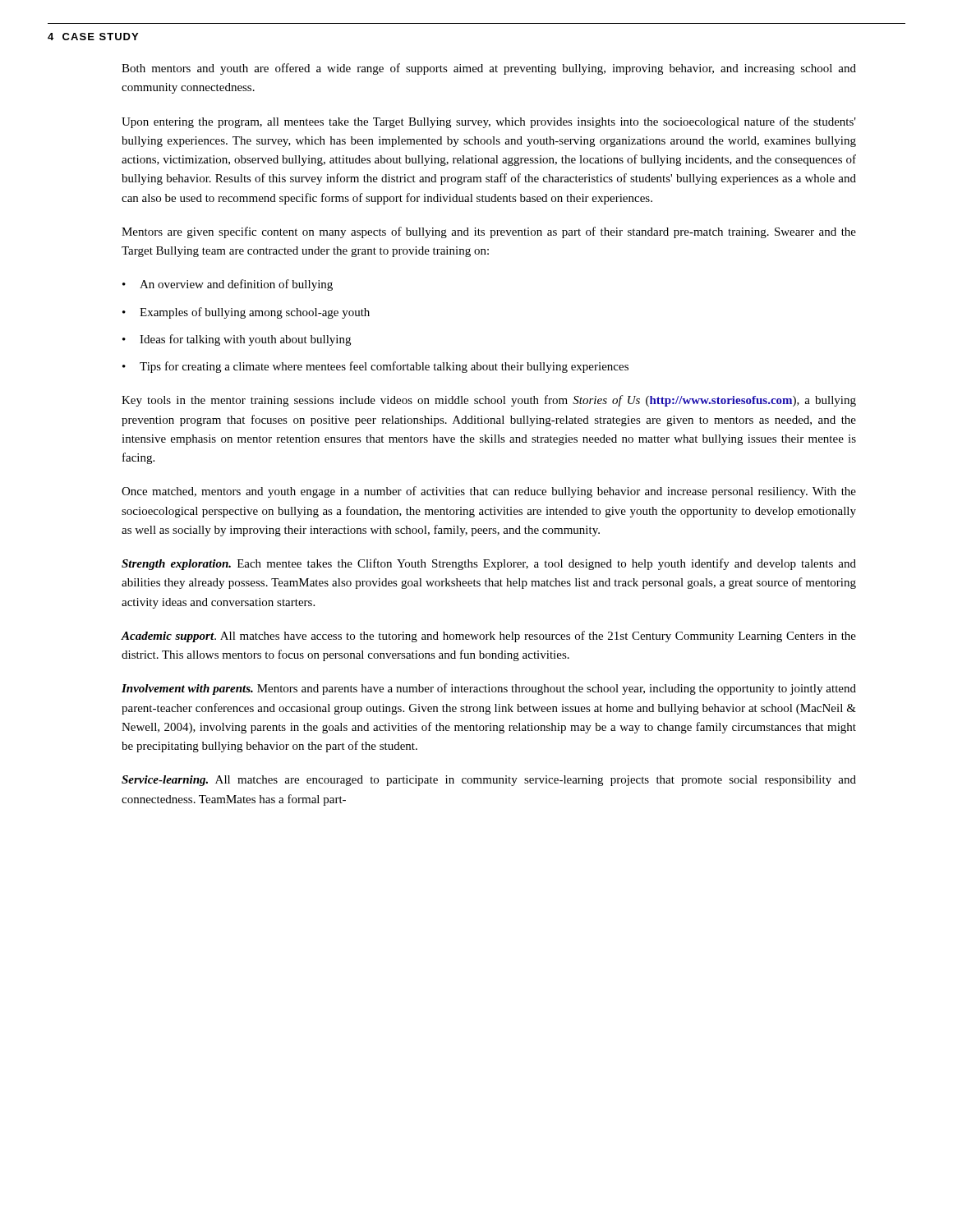Navigate to the block starting "Service-learning. All matches are encouraged"
This screenshot has width=953, height=1232.
[x=489, y=789]
